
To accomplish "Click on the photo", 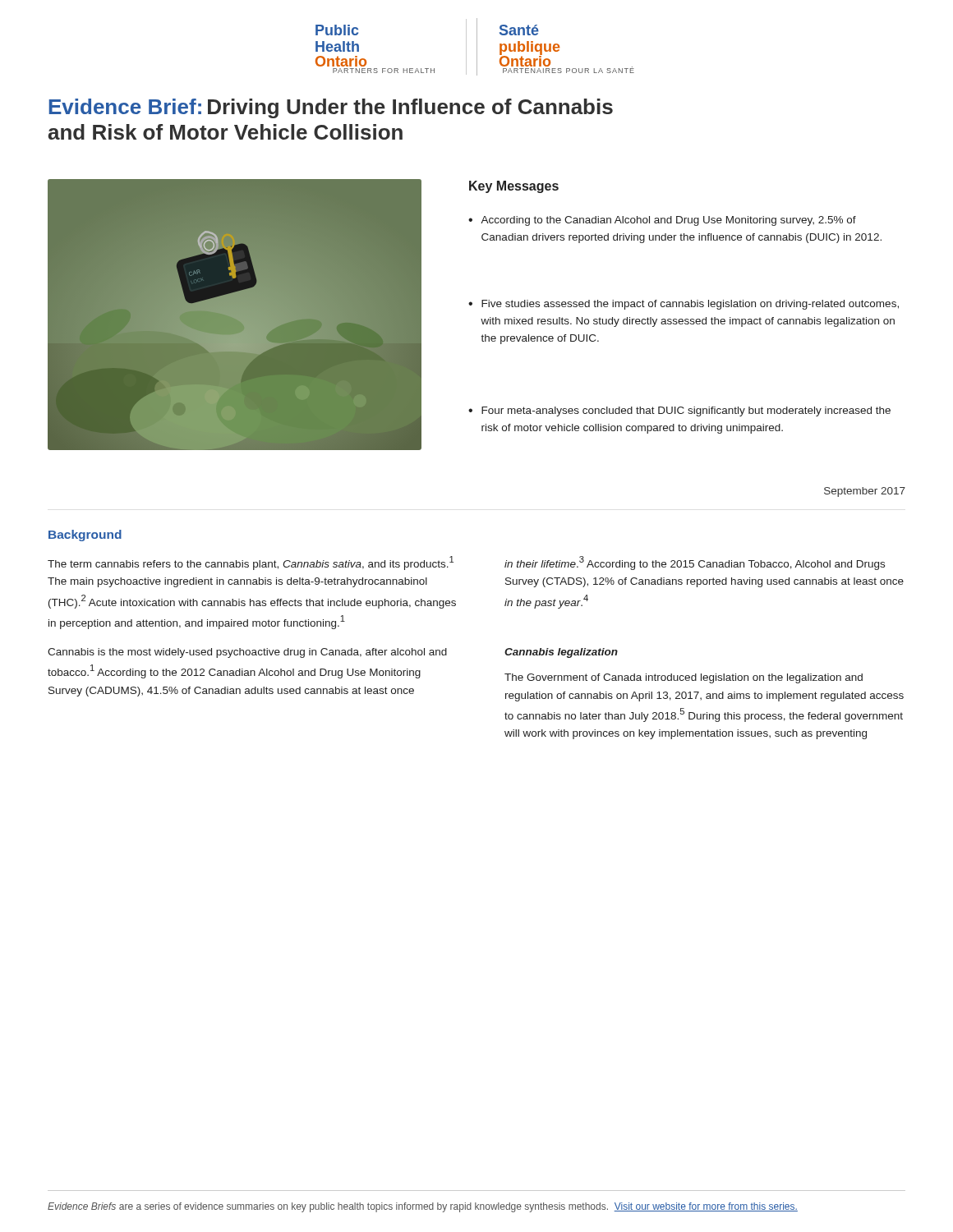I will click(235, 315).
